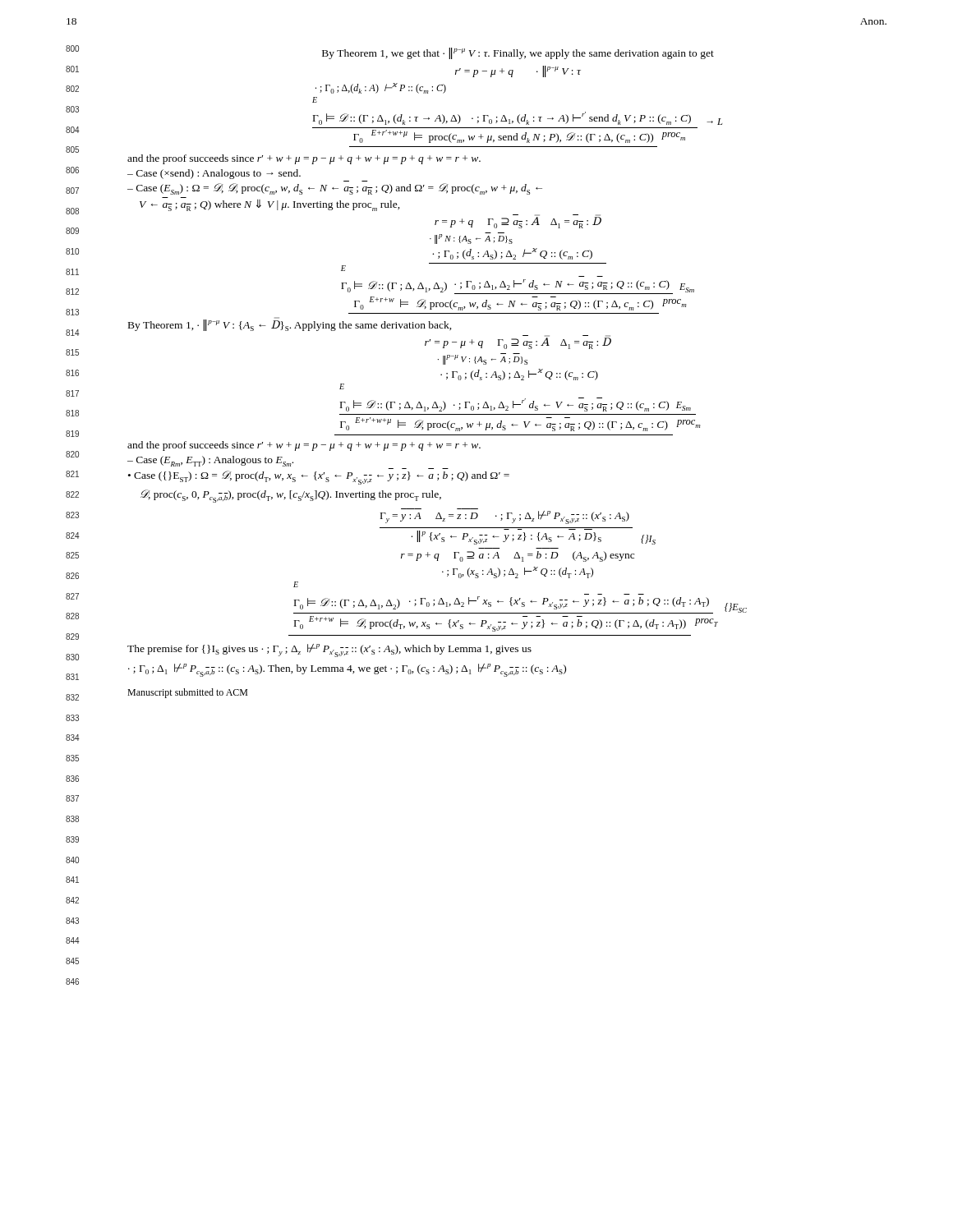Find the passage starting "– Case (ESm) : Ω = 𝒟,"
Image resolution: width=953 pixels, height=1232 pixels.
click(x=336, y=189)
